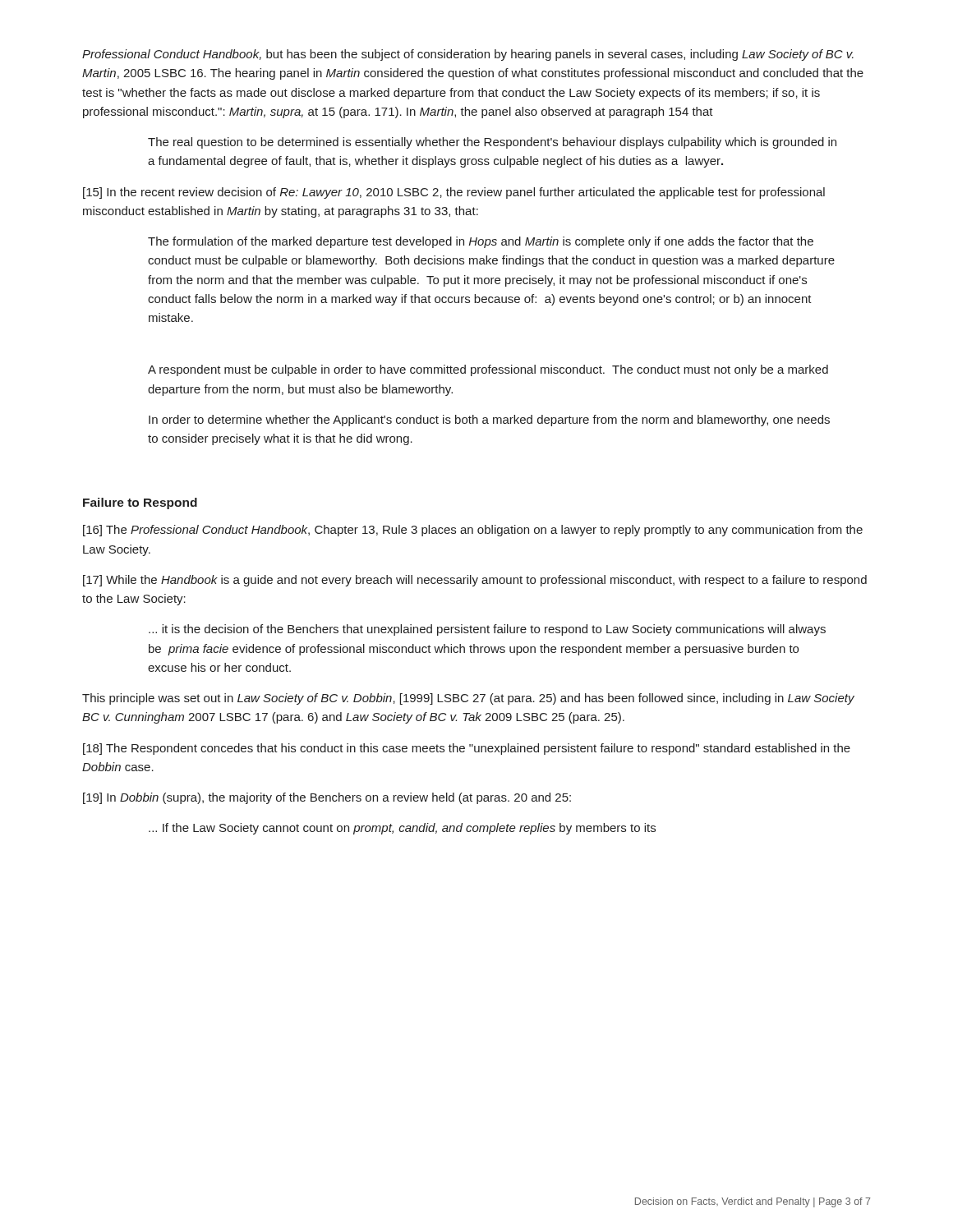Locate the text block with the text "[19] In Dobbin (supra), the majority"
Viewport: 953px width, 1232px height.
click(x=327, y=797)
